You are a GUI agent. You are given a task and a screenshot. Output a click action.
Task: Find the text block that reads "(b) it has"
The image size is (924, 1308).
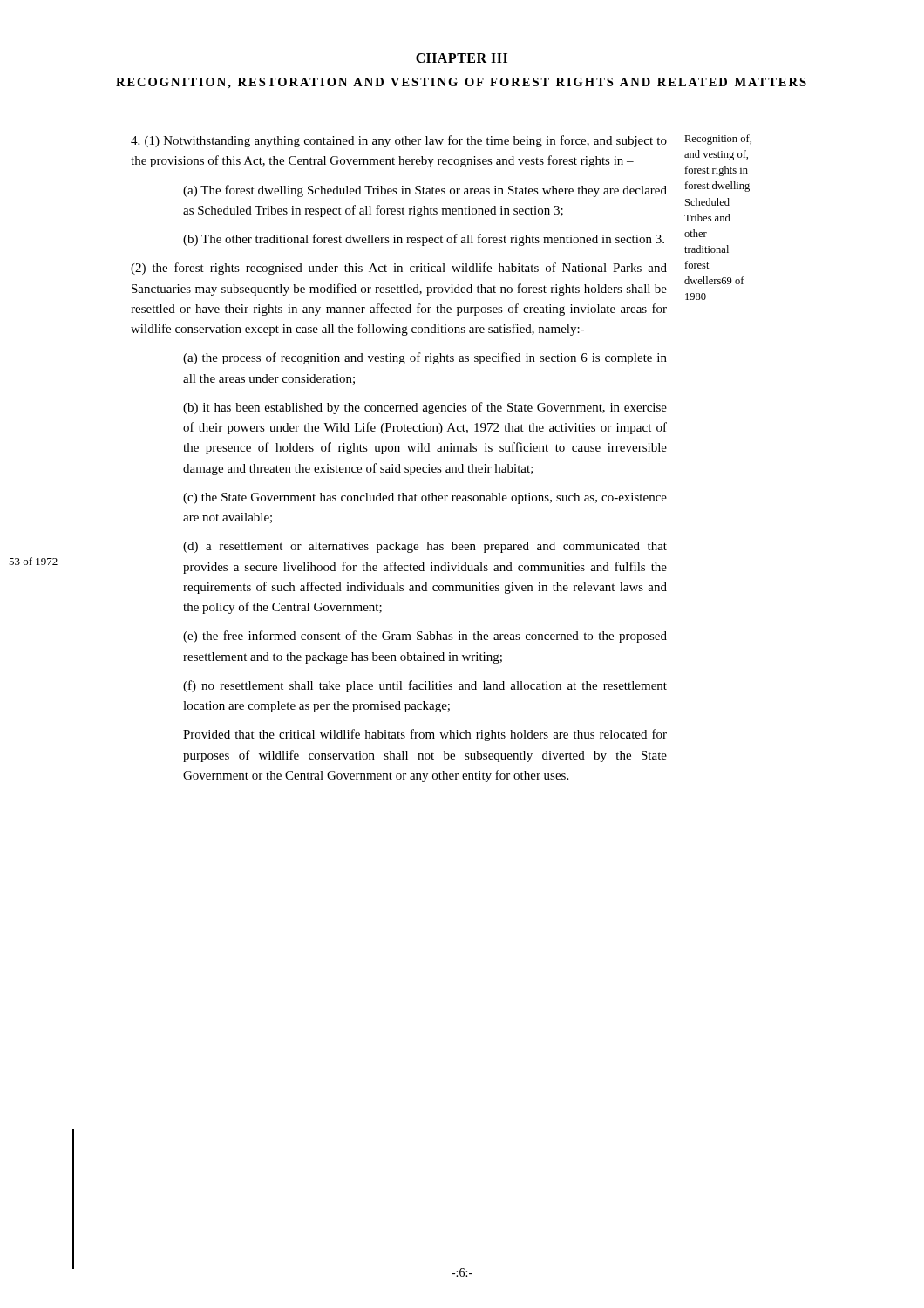(x=425, y=437)
